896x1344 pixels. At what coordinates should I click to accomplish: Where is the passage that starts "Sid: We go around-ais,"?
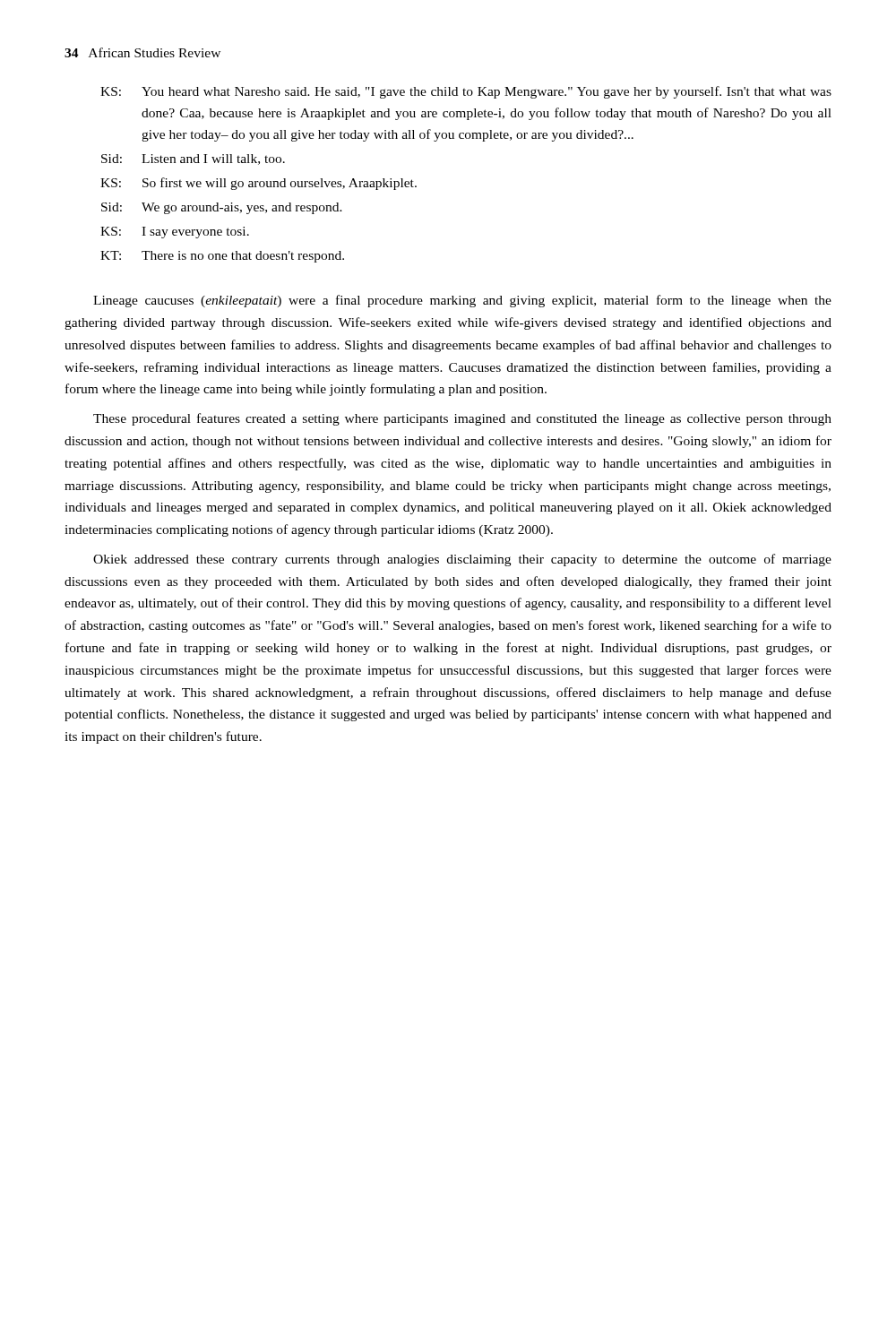tap(222, 208)
